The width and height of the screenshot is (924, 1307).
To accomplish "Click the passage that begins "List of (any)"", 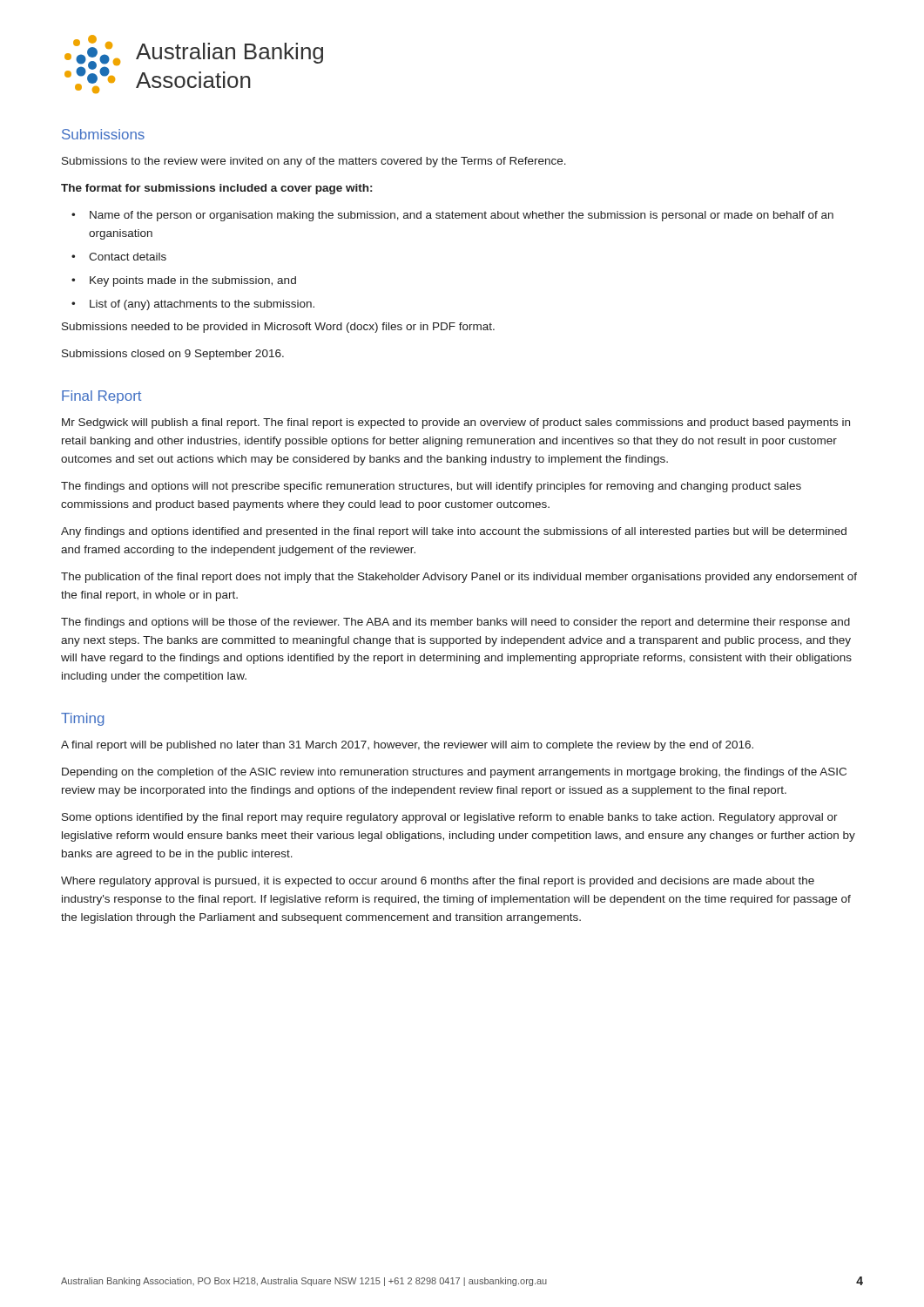I will click(x=202, y=303).
